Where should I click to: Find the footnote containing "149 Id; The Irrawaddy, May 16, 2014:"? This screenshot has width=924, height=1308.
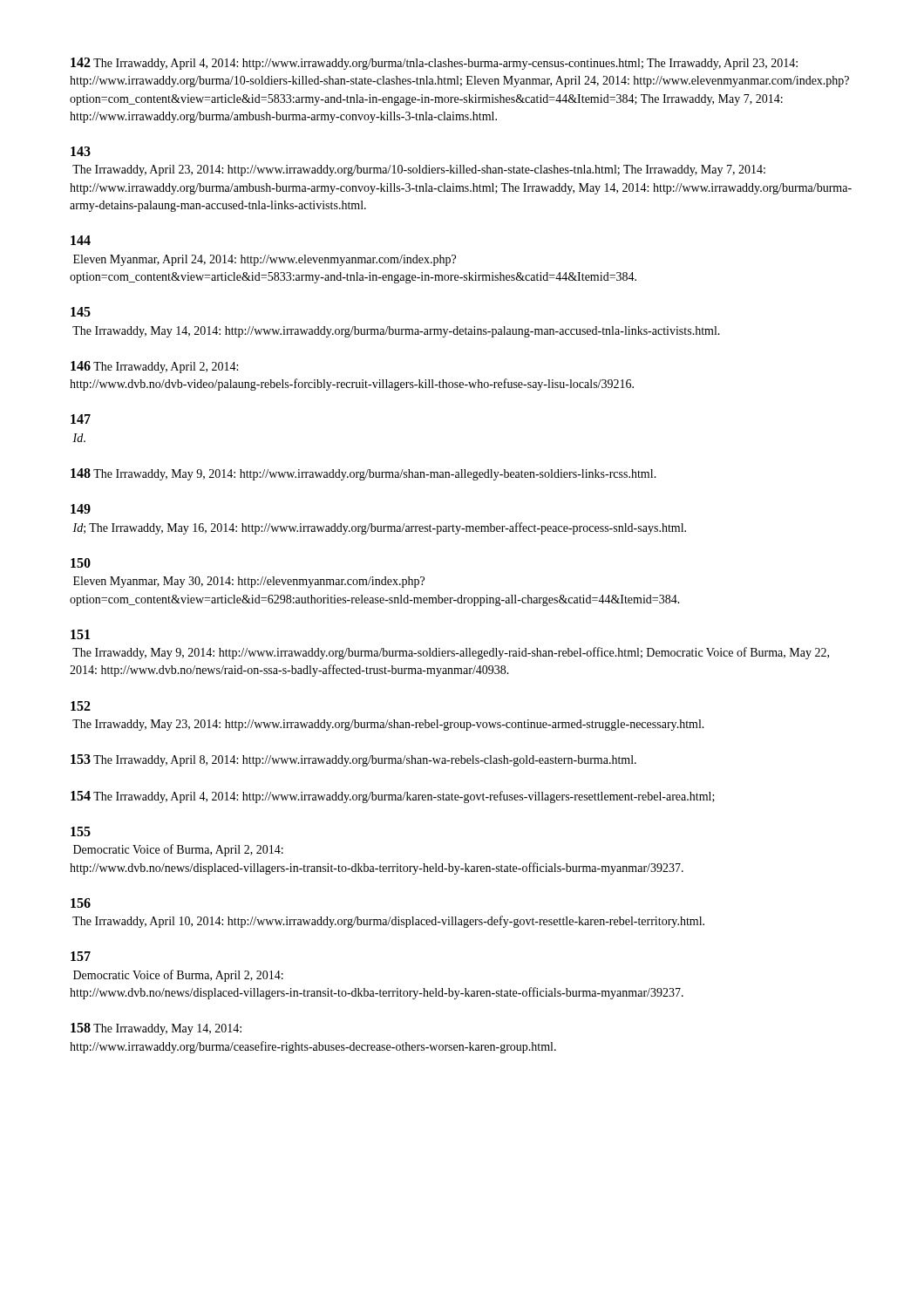point(378,518)
